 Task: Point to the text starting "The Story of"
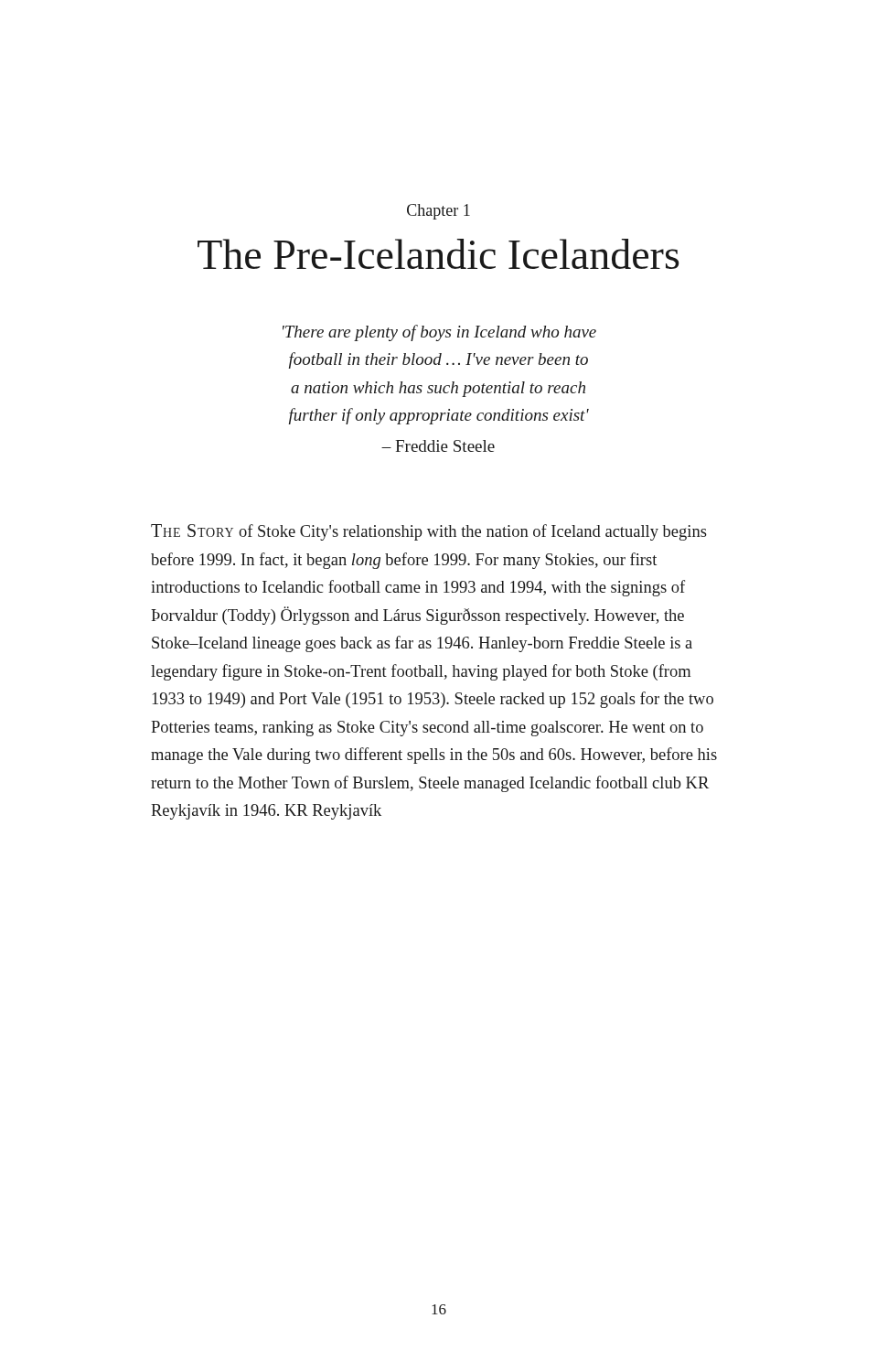click(434, 670)
